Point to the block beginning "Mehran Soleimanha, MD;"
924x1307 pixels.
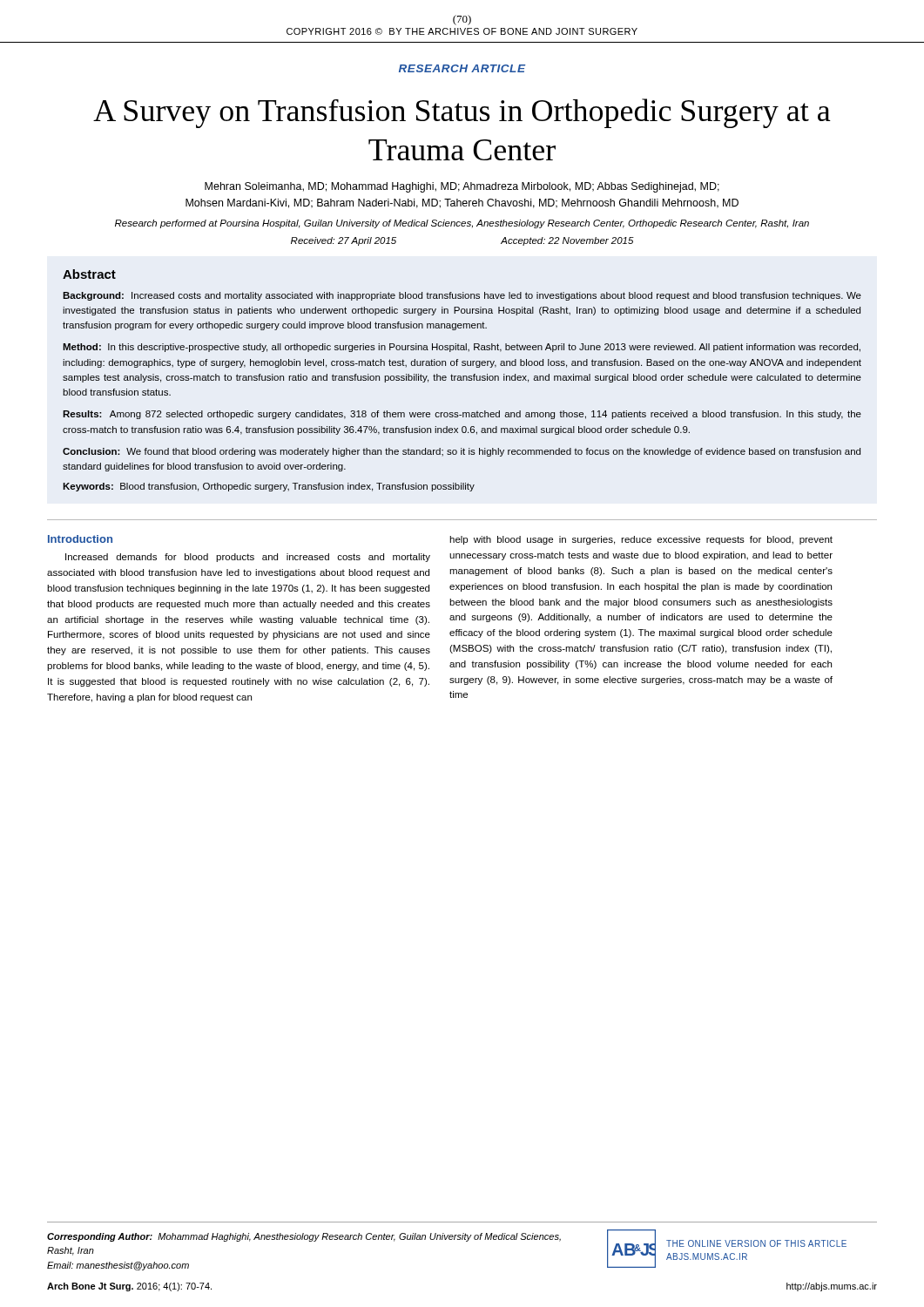(462, 195)
